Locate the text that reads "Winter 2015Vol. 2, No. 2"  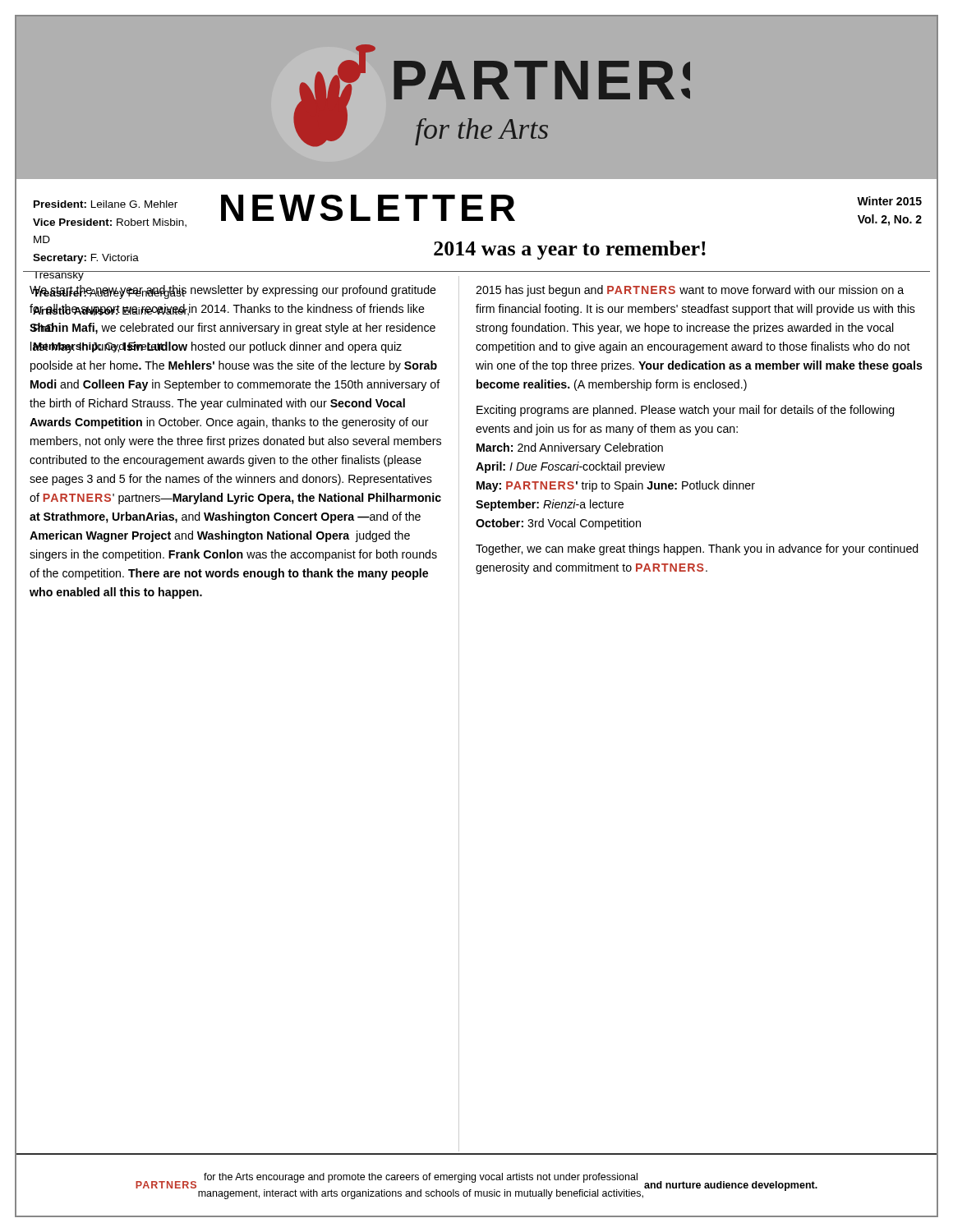[890, 210]
